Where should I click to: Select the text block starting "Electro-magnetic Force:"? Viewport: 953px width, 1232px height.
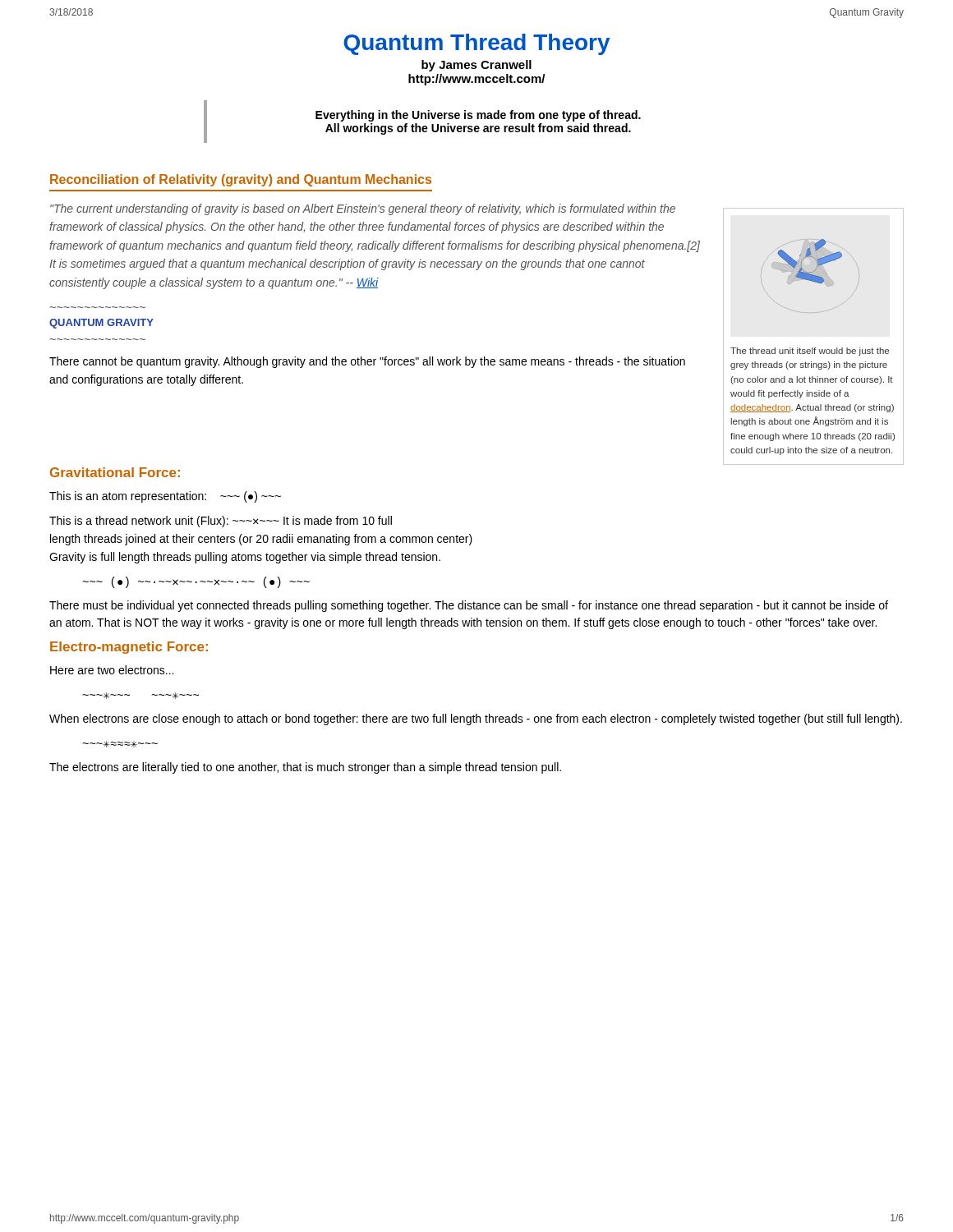point(129,647)
